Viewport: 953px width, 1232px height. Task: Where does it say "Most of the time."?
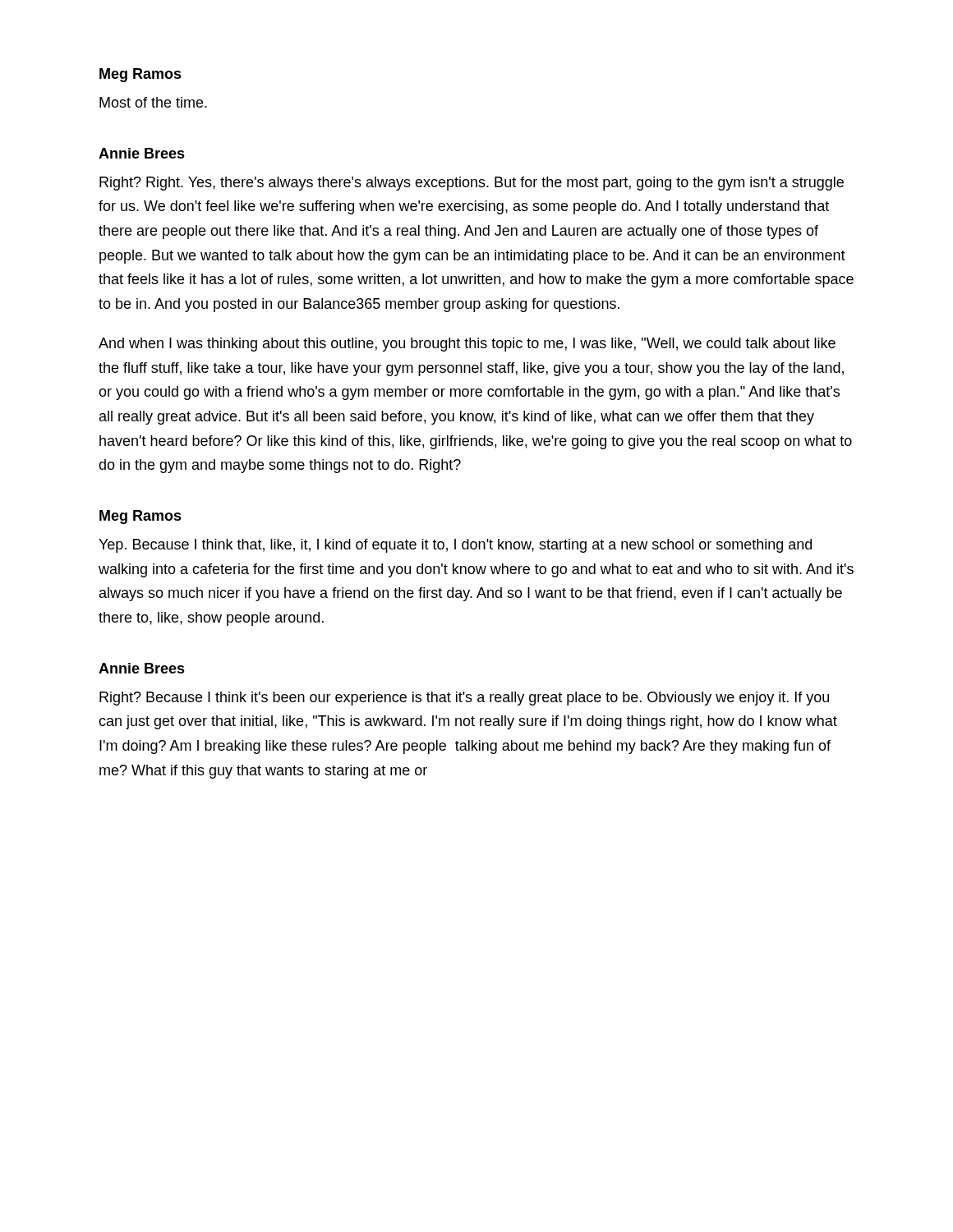click(x=153, y=103)
